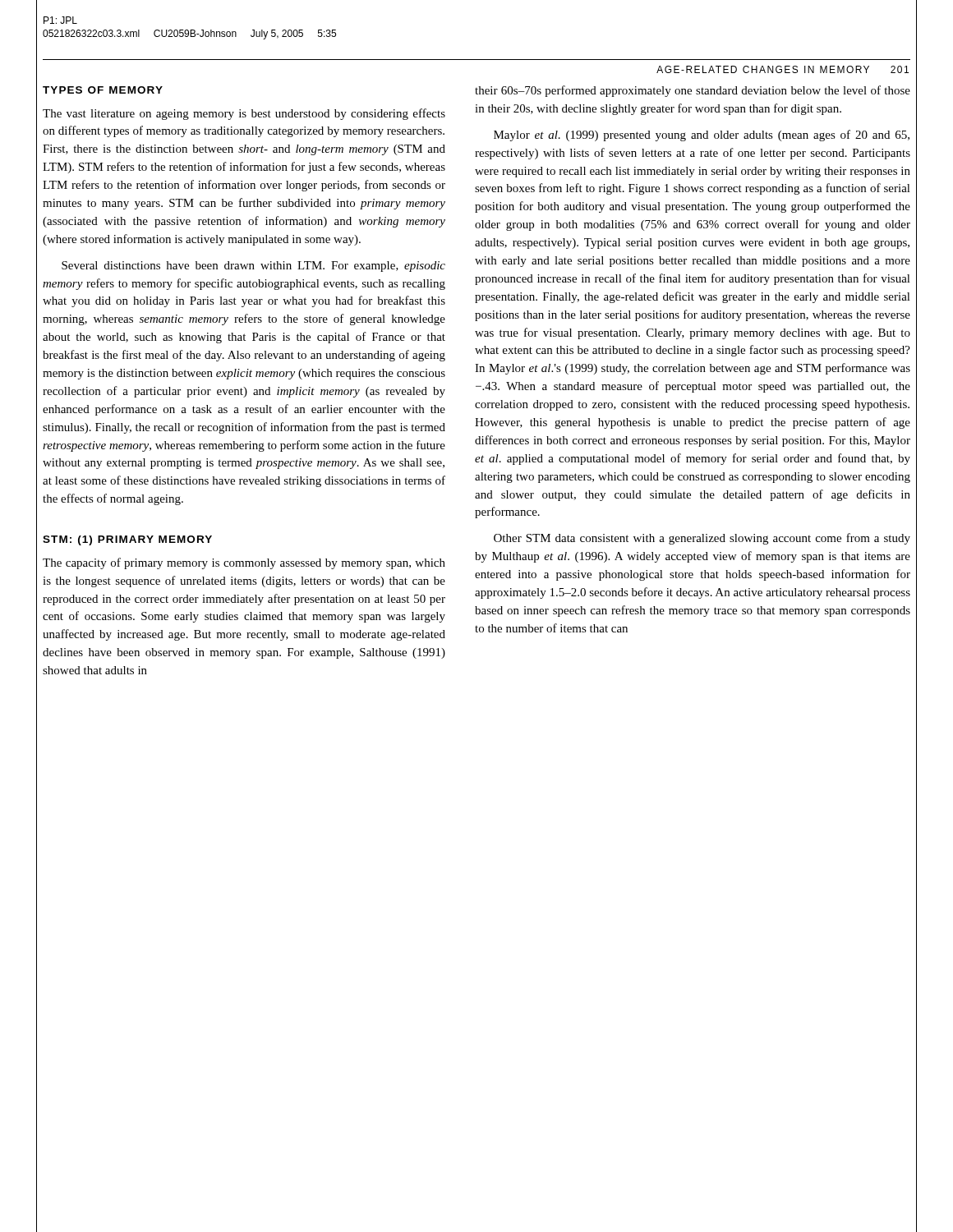Navigate to the block starting "Maylor et al. (1999) presented"
The width and height of the screenshot is (953, 1232).
693,323
